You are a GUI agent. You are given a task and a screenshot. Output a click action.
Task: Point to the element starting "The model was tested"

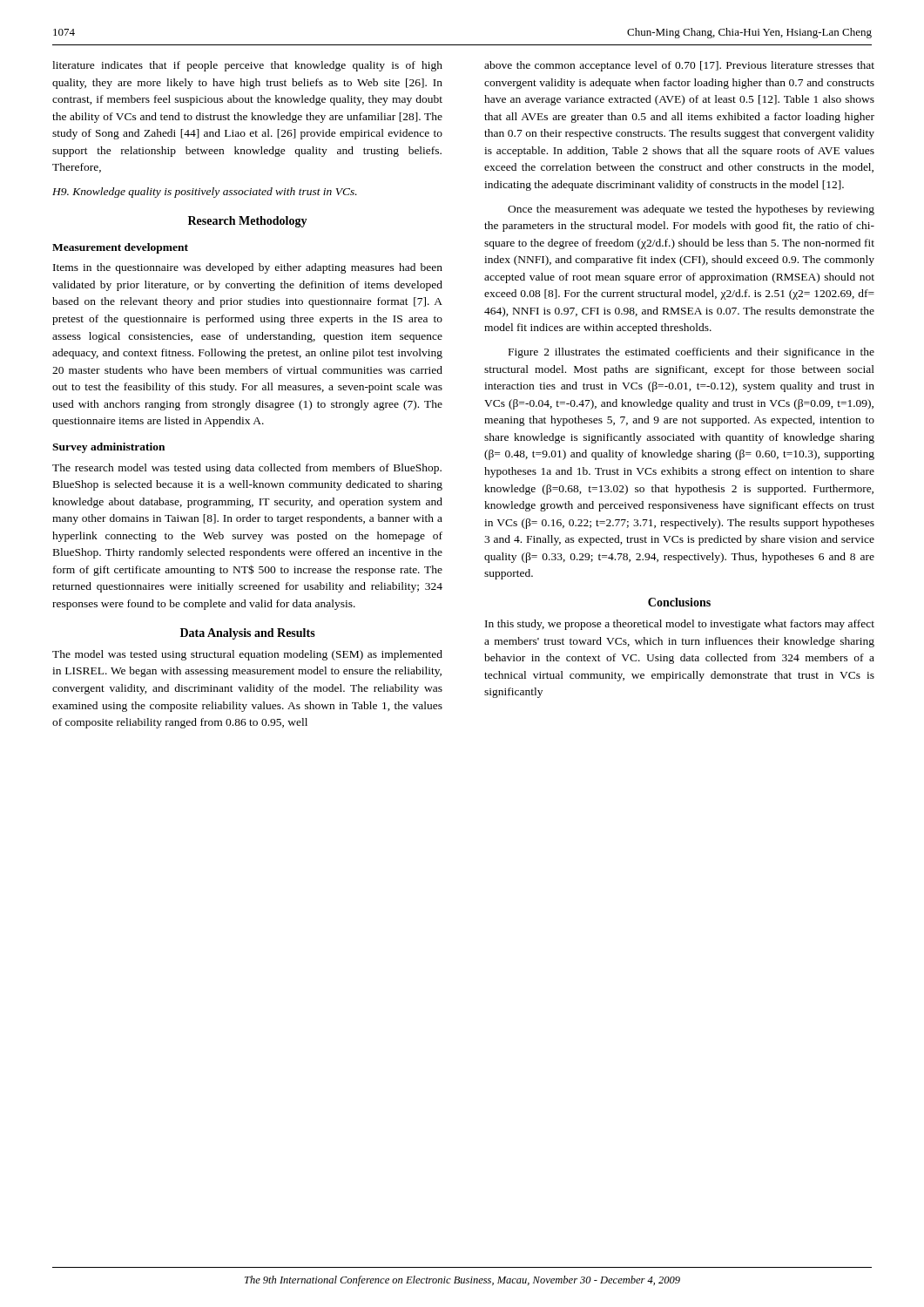click(x=247, y=688)
